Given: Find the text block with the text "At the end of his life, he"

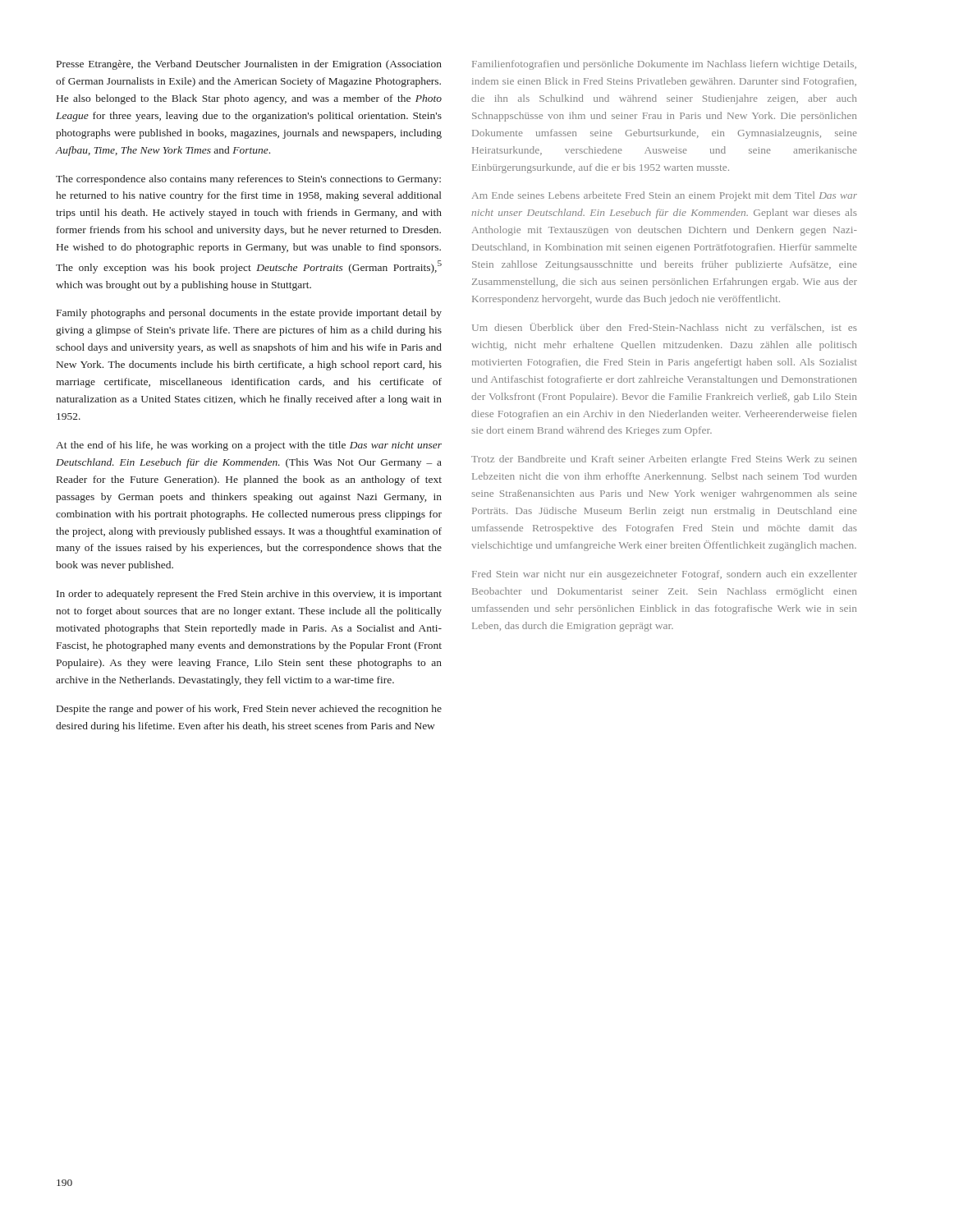Looking at the screenshot, I should click(249, 506).
